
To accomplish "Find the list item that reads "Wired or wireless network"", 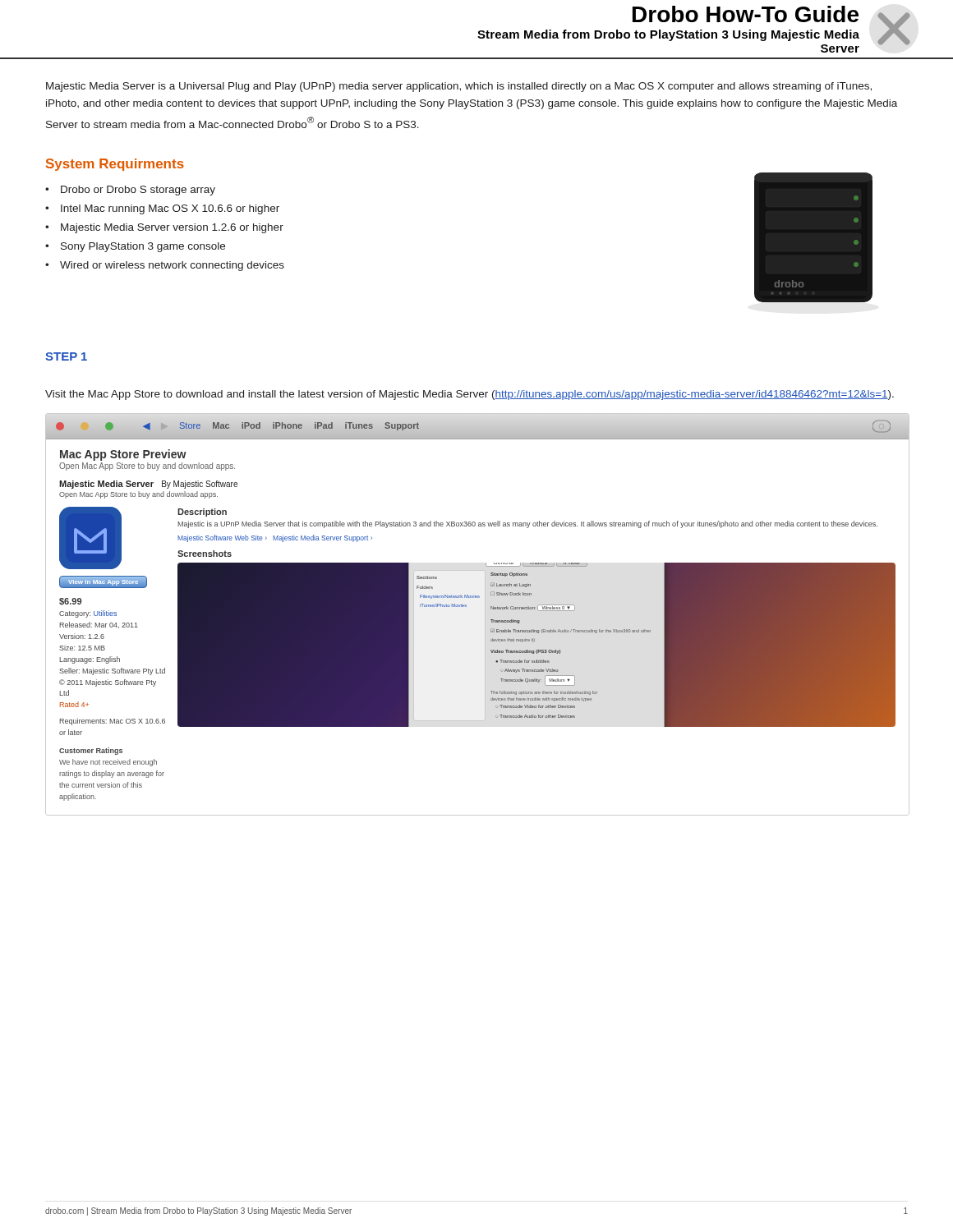I will (172, 265).
